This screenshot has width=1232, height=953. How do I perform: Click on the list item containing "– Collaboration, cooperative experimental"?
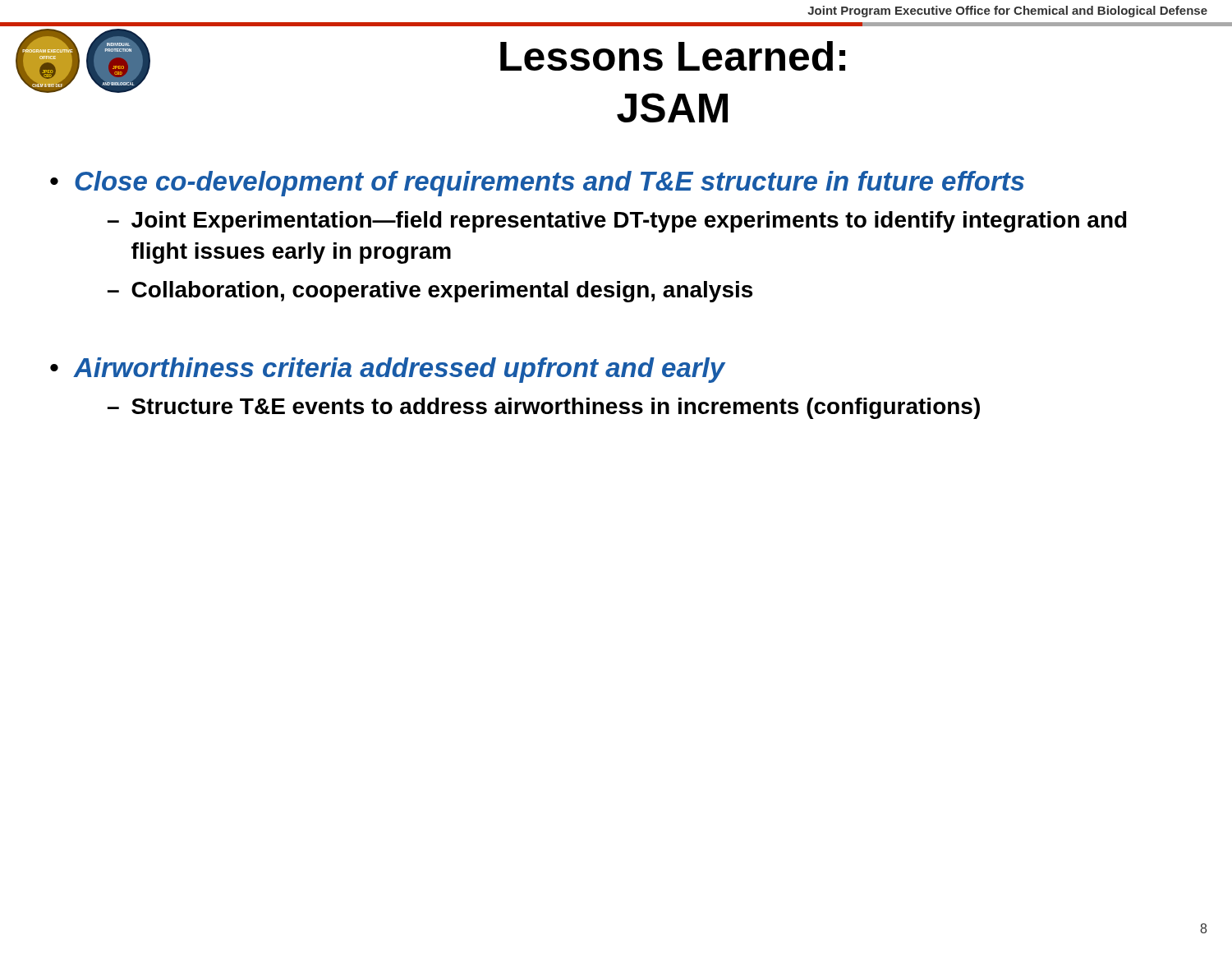coord(430,290)
